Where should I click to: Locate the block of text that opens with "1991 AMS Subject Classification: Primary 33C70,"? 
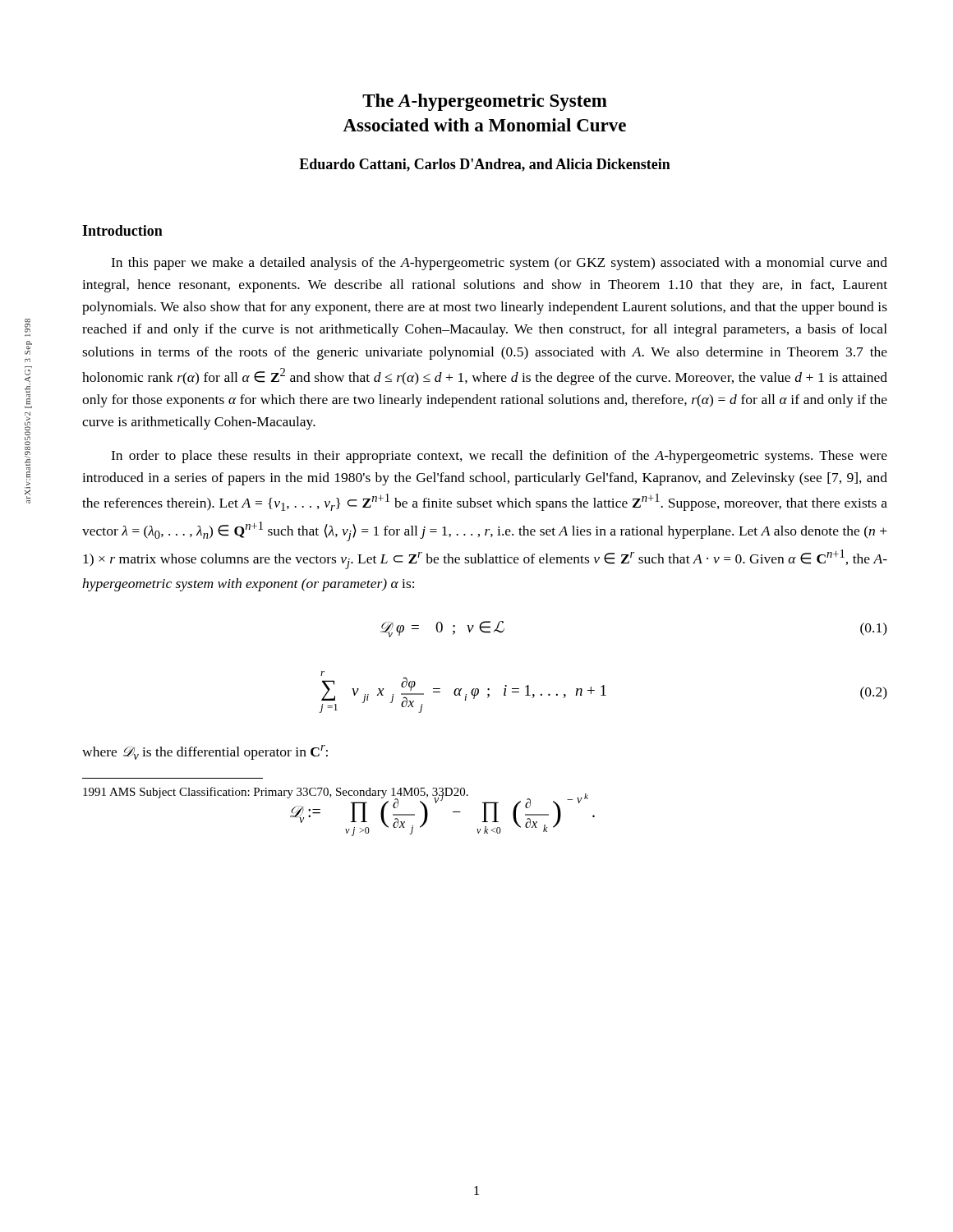tap(275, 792)
